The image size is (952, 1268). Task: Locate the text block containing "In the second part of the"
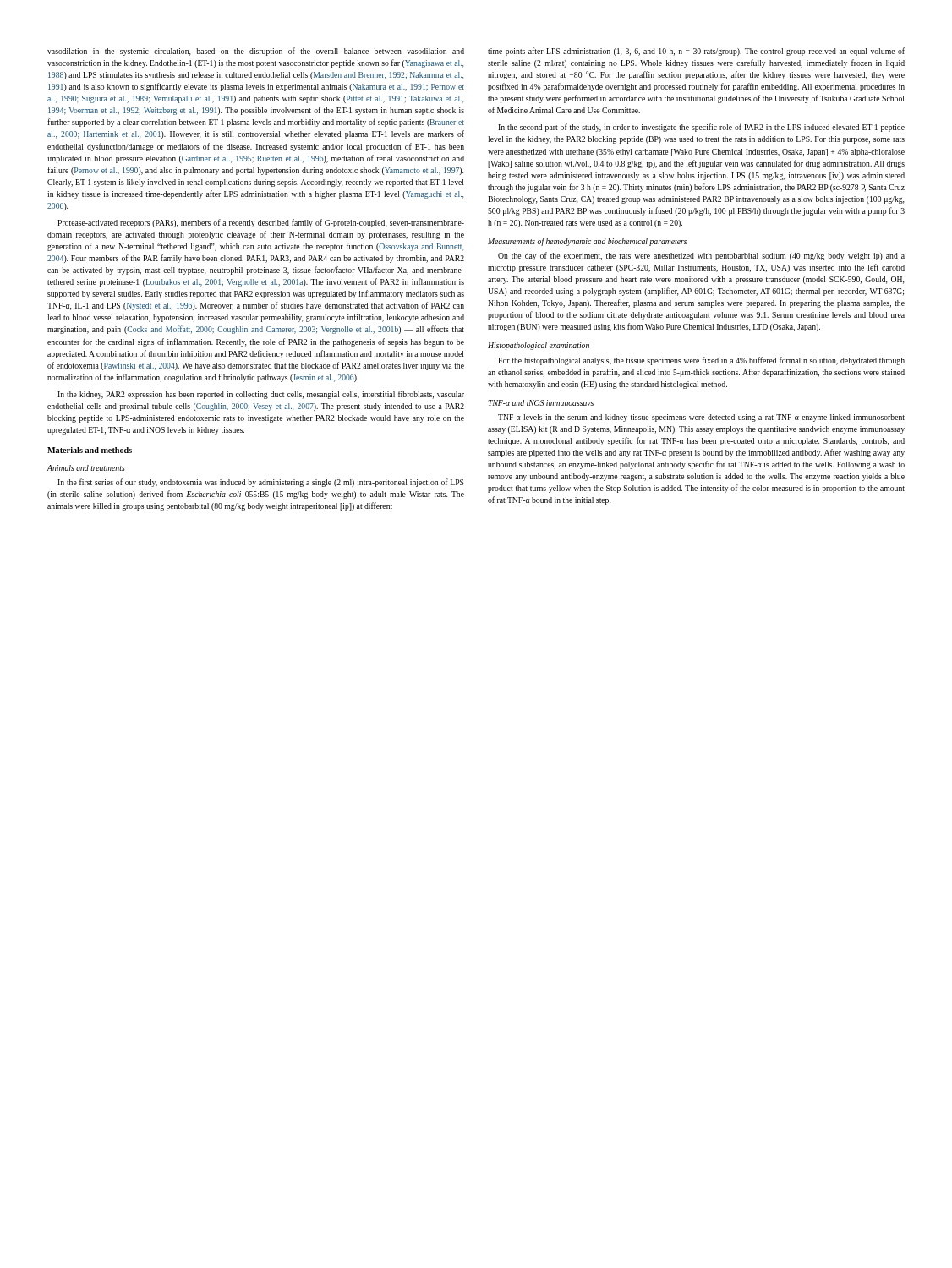696,175
